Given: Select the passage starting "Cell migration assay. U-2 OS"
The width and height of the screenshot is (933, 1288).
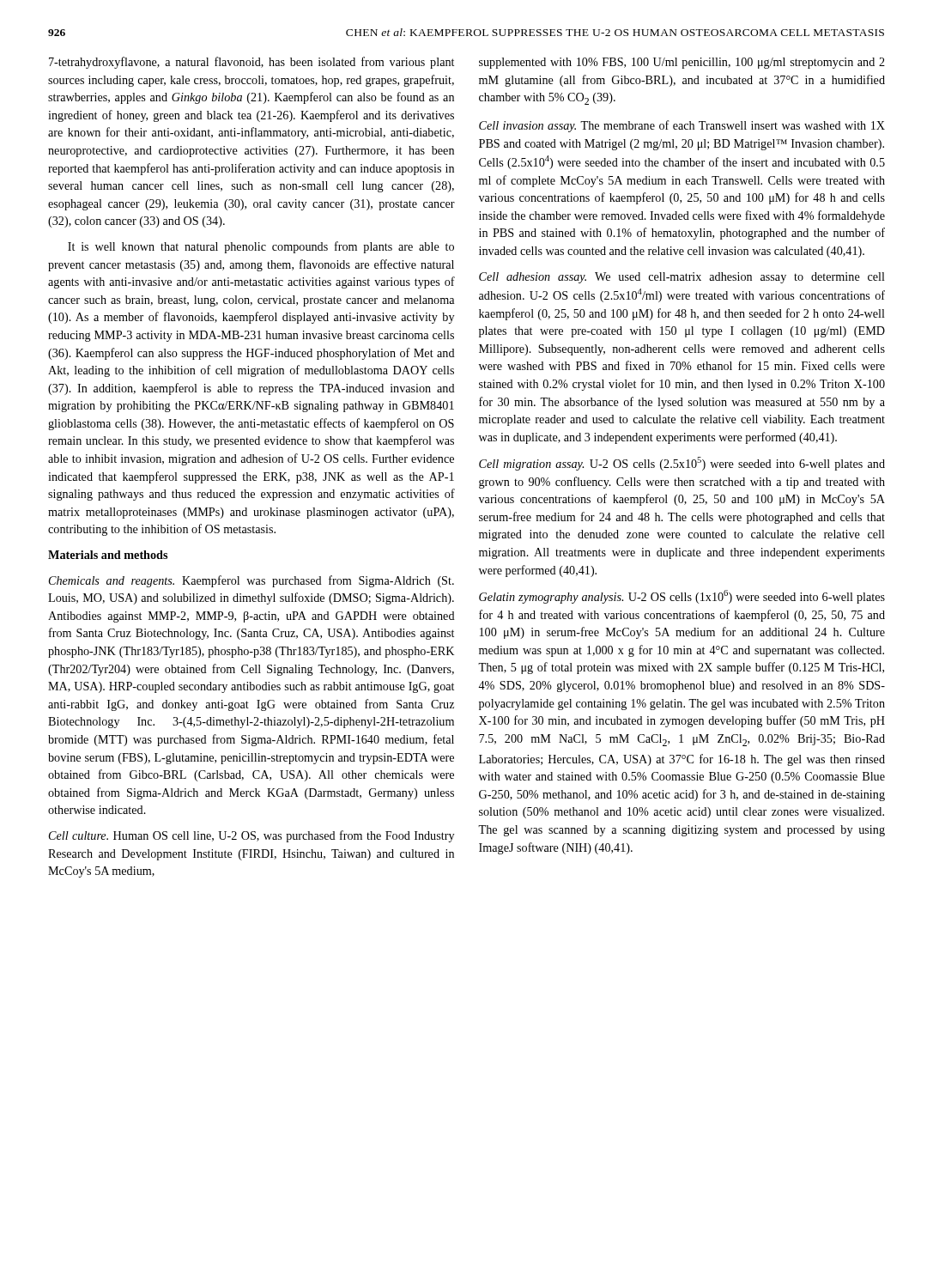Looking at the screenshot, I should (x=682, y=516).
